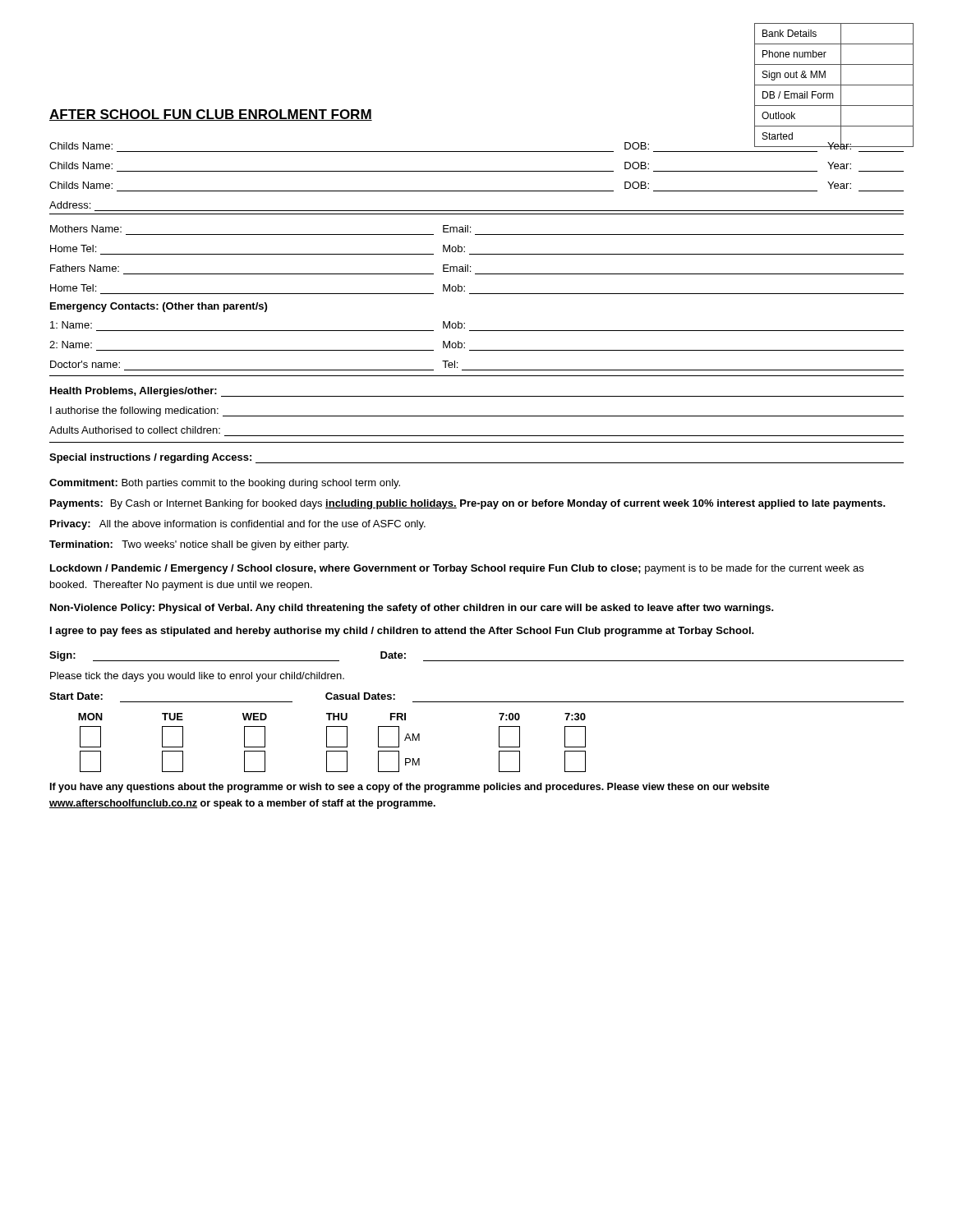Screen dimensions: 1232x953
Task: Find the text that says "Emergency Contacts: (Other than parent/s)"
Action: coord(158,306)
